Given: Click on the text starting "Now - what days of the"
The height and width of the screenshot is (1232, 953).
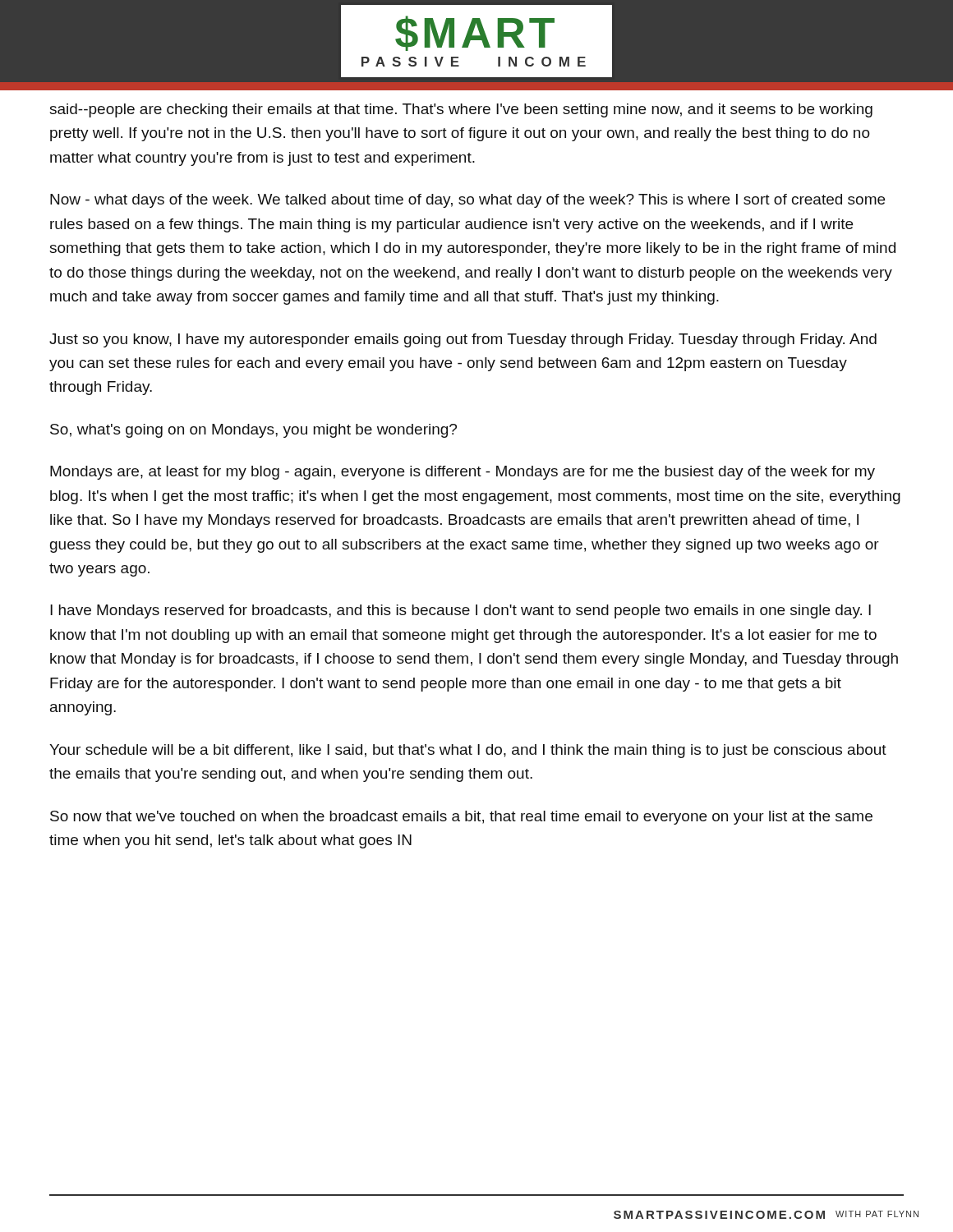Looking at the screenshot, I should pos(473,248).
